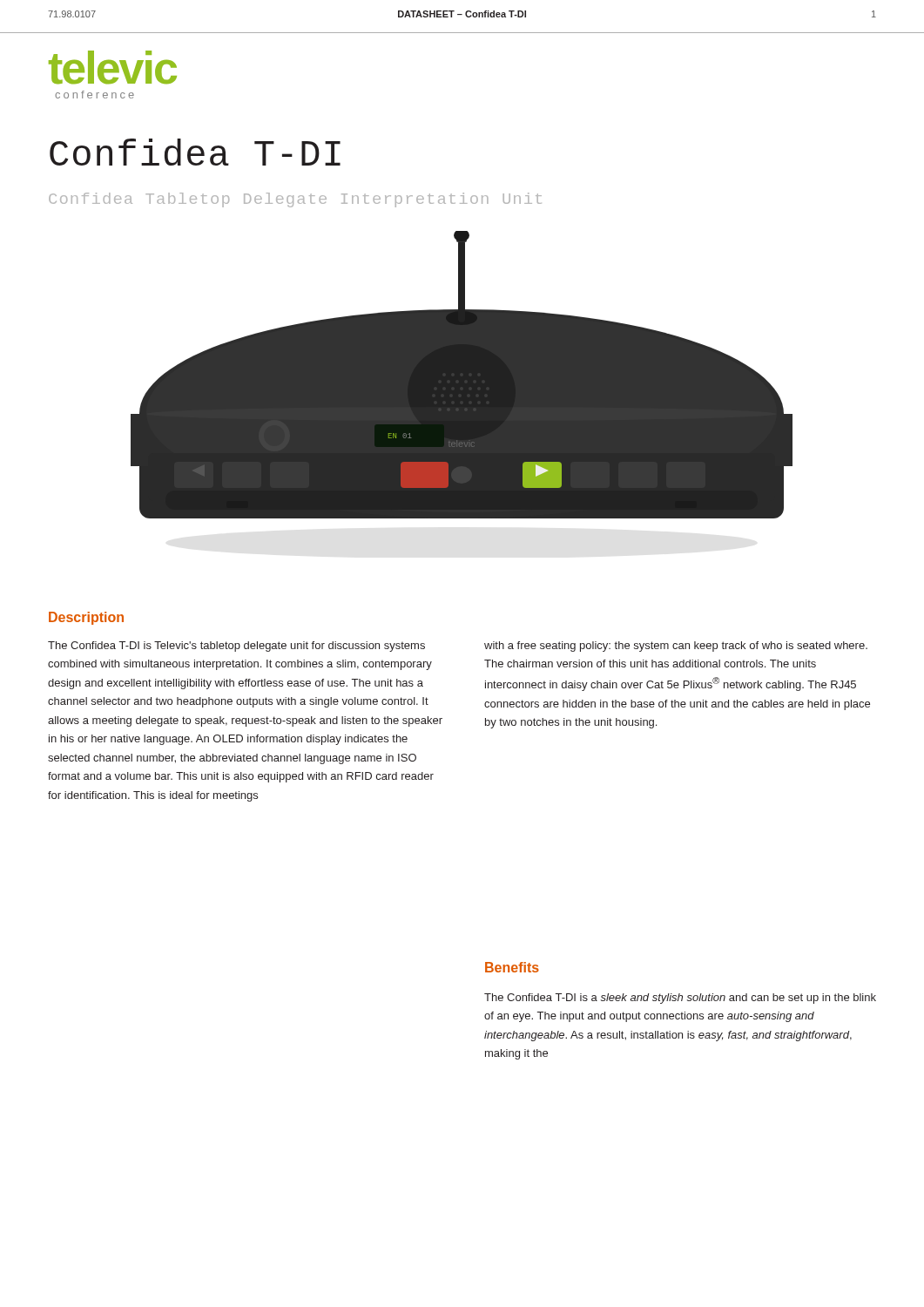Locate the logo

pyautogui.click(x=112, y=73)
